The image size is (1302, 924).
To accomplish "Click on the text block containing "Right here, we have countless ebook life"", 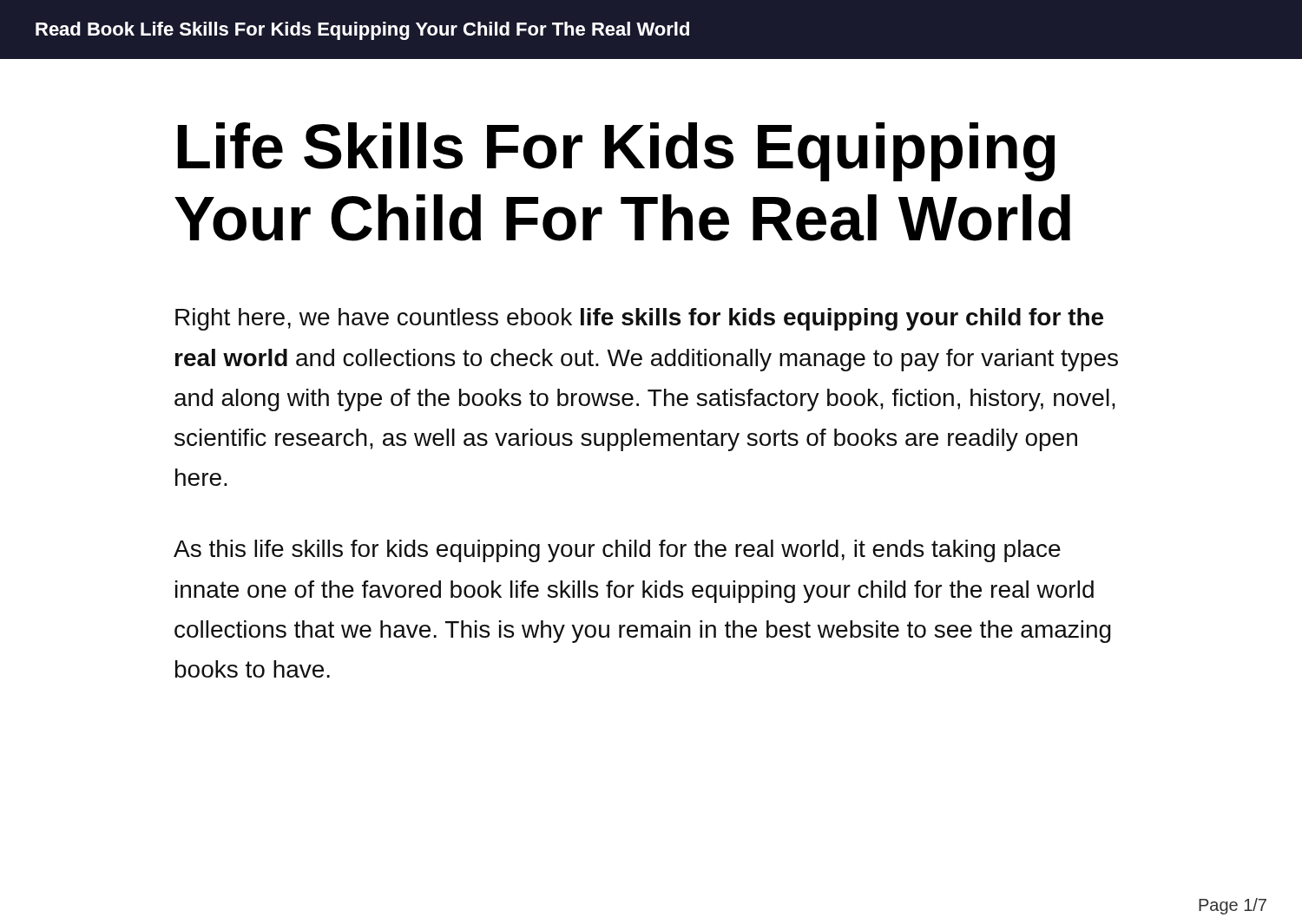I will pyautogui.click(x=646, y=398).
